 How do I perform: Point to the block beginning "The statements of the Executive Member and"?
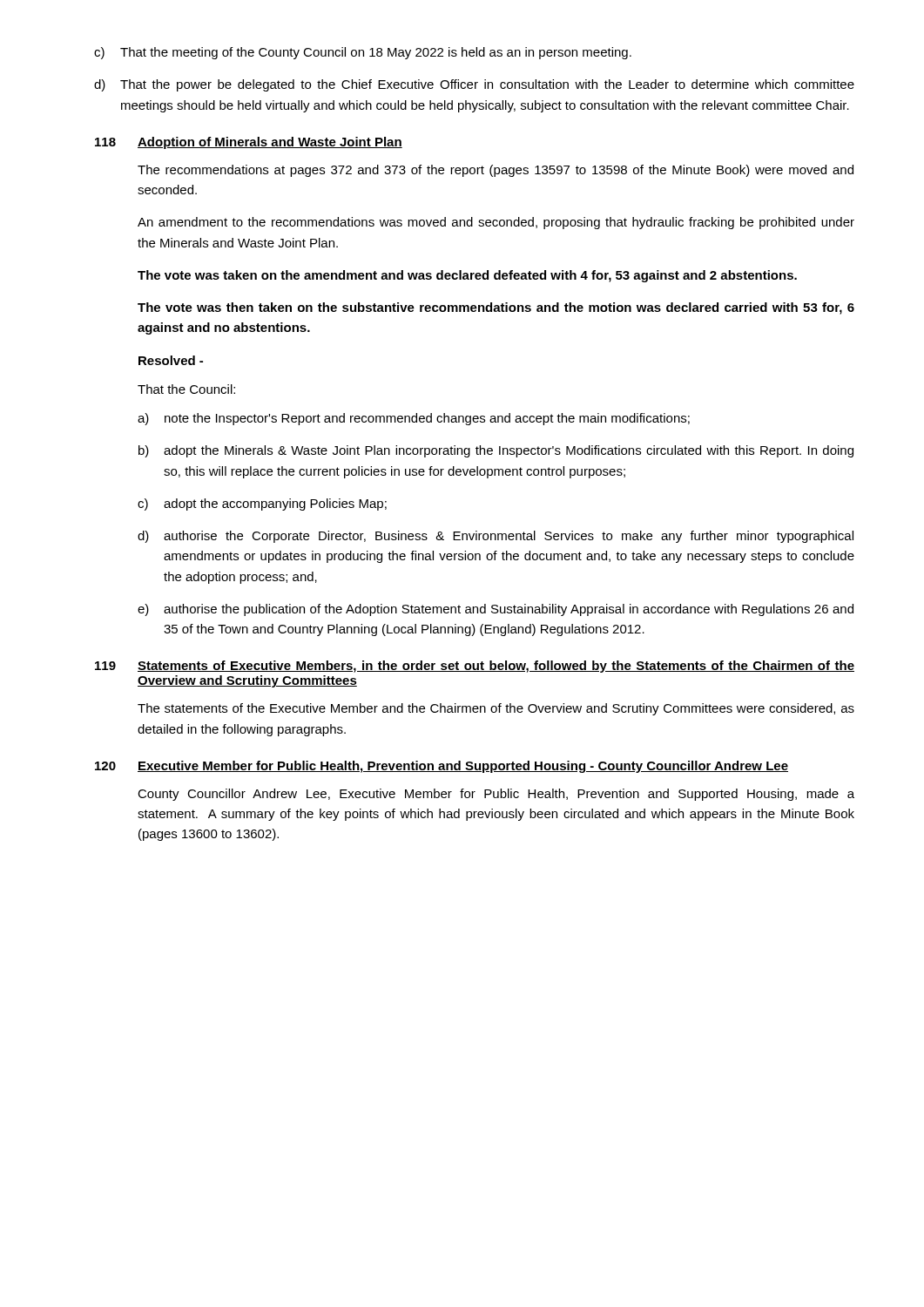[496, 718]
